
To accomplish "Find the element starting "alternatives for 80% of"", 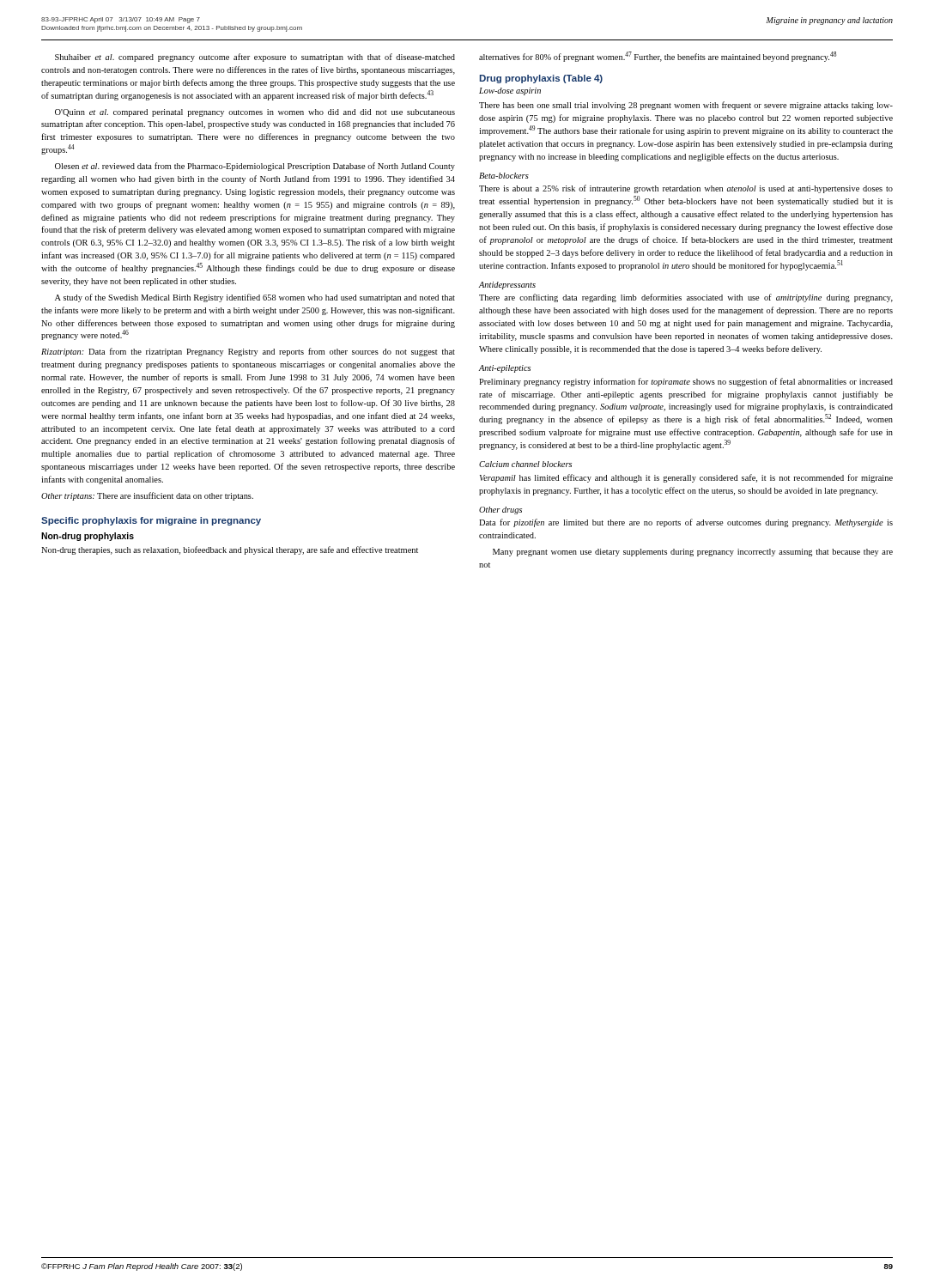I will click(x=686, y=58).
